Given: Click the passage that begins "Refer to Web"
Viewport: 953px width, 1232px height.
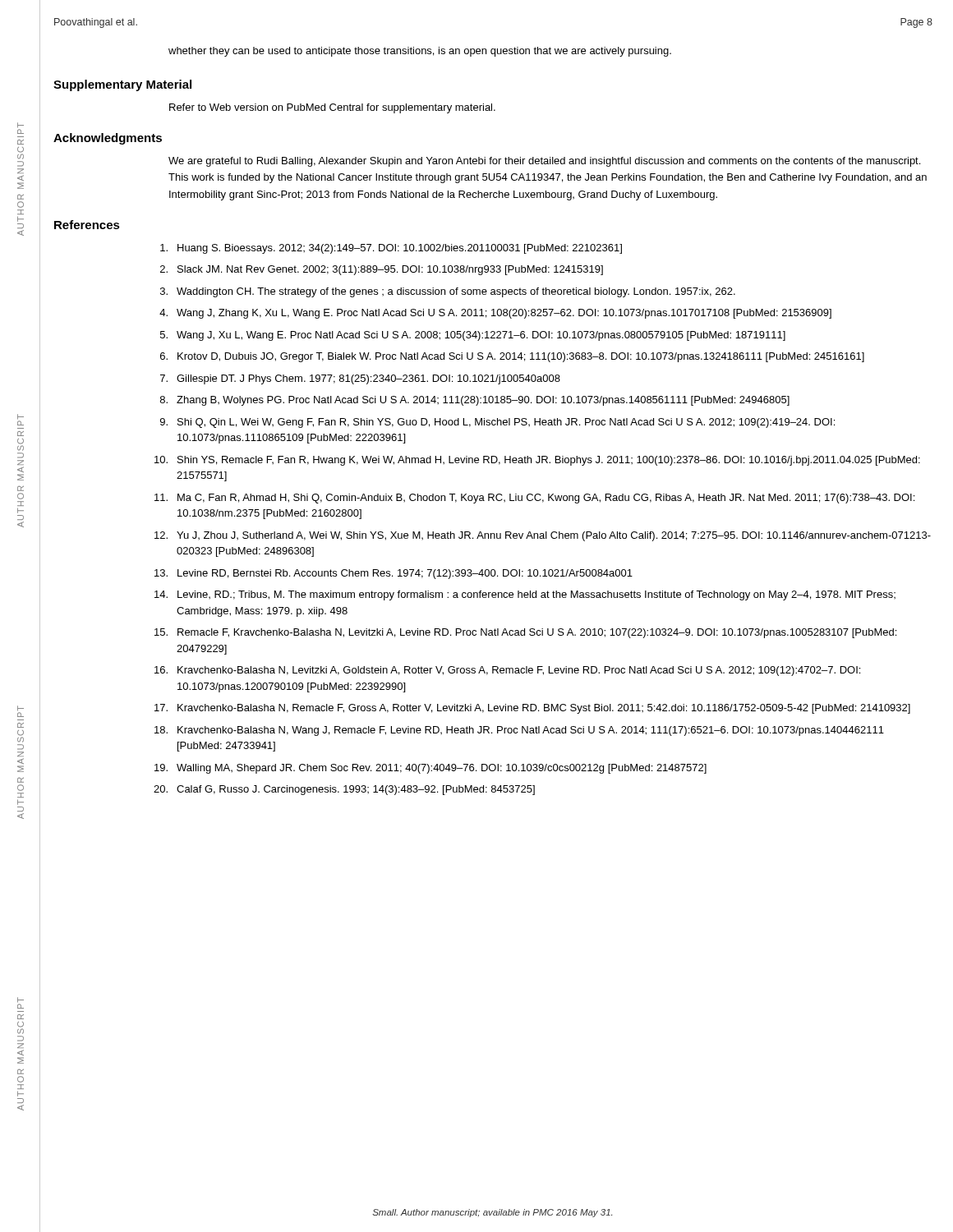Looking at the screenshot, I should [332, 107].
